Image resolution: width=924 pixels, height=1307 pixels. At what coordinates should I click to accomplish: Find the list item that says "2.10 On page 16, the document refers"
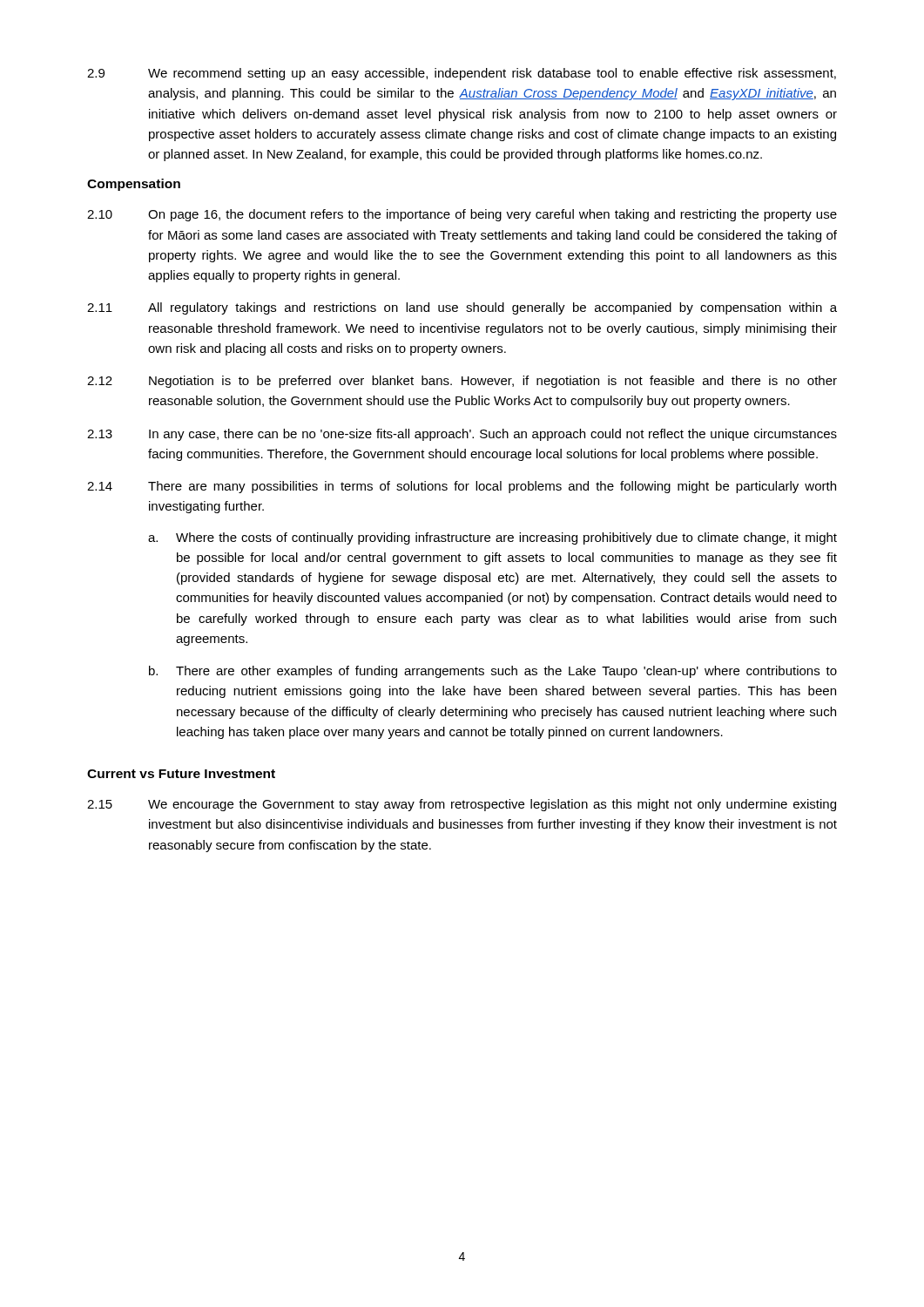click(462, 245)
